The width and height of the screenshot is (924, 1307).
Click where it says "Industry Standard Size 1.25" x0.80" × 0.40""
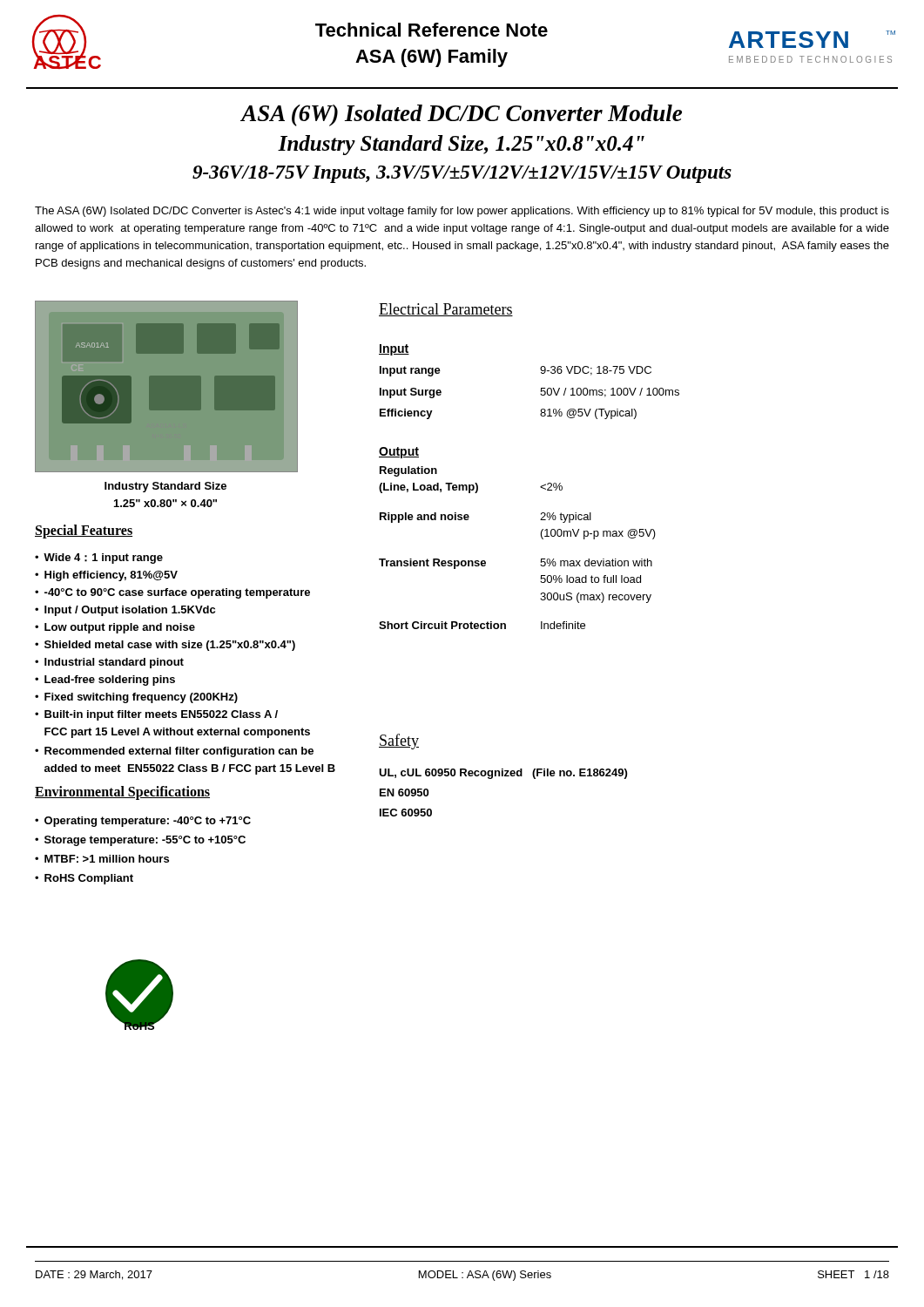[x=165, y=494]
